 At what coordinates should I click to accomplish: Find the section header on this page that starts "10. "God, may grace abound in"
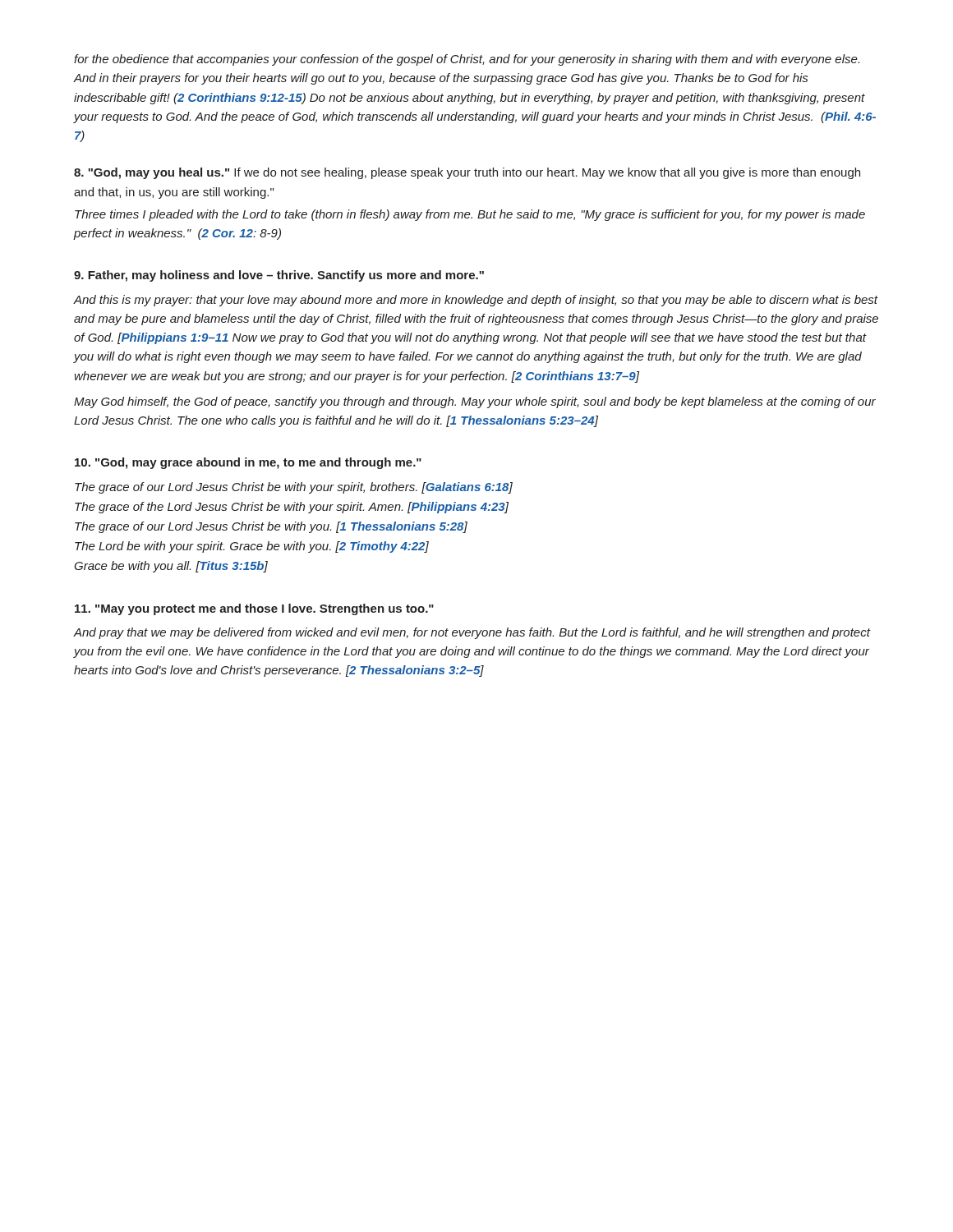[248, 462]
